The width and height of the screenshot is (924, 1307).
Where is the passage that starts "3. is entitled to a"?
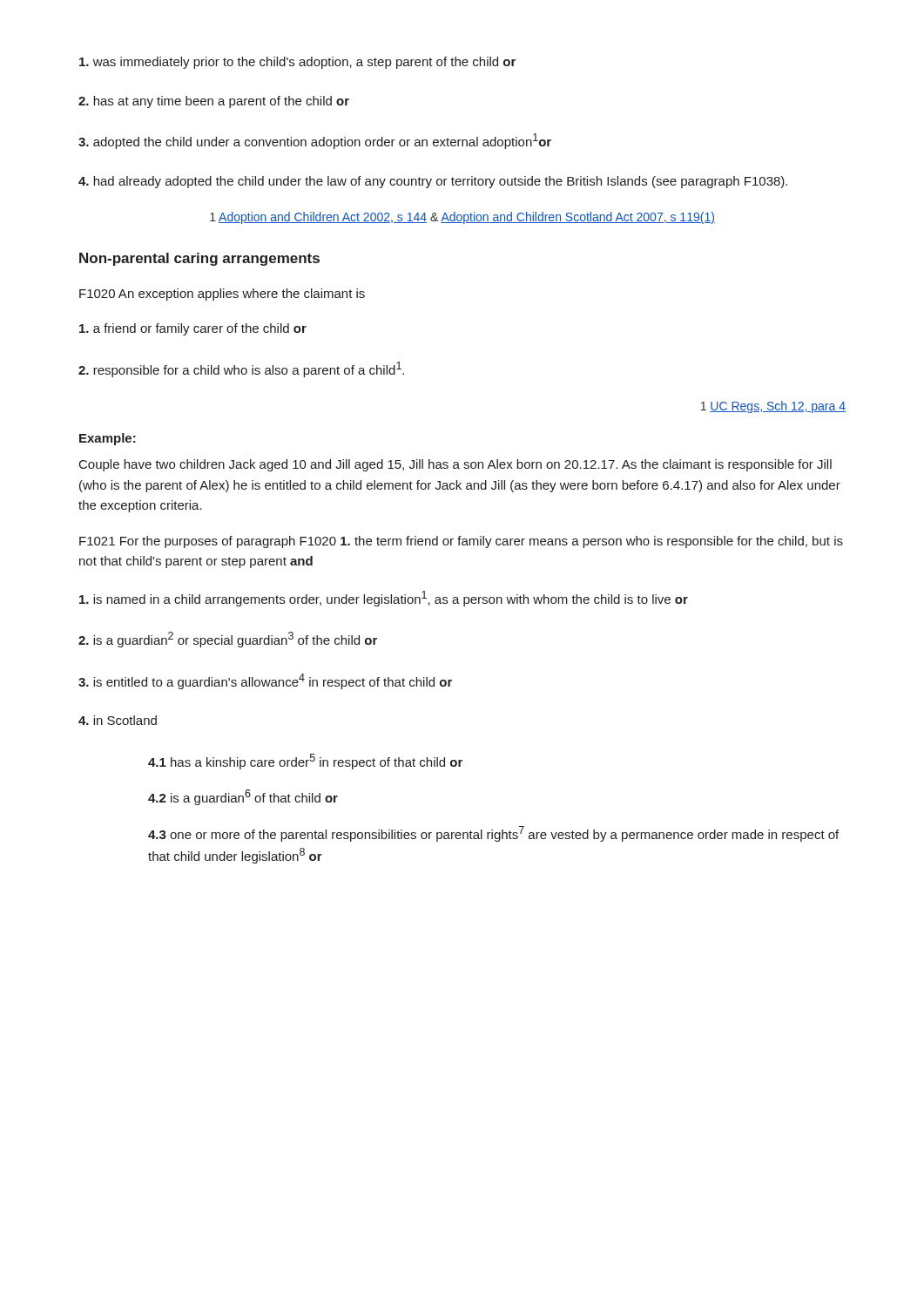265,680
